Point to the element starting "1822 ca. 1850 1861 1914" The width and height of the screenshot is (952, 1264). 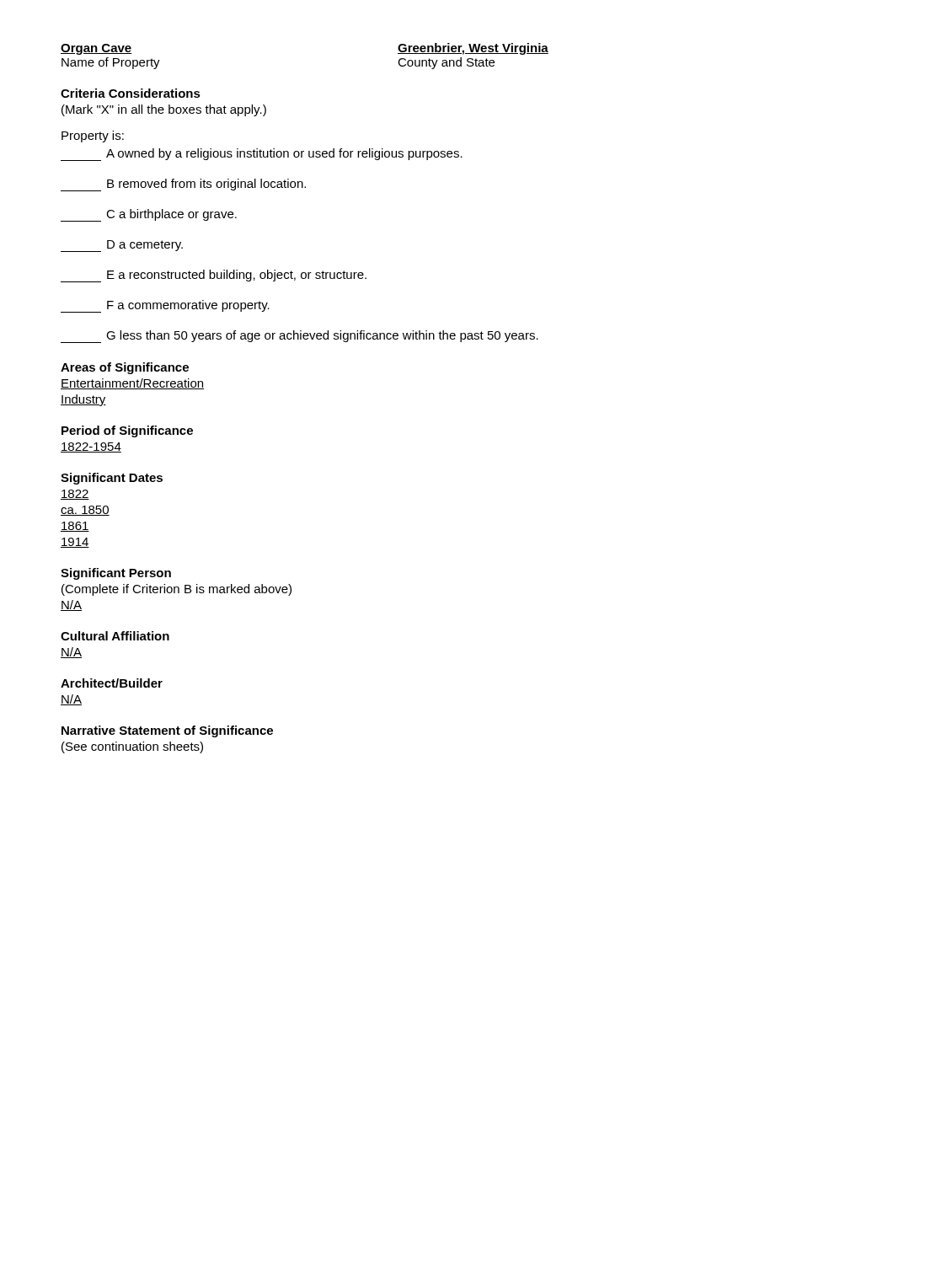pos(75,495)
